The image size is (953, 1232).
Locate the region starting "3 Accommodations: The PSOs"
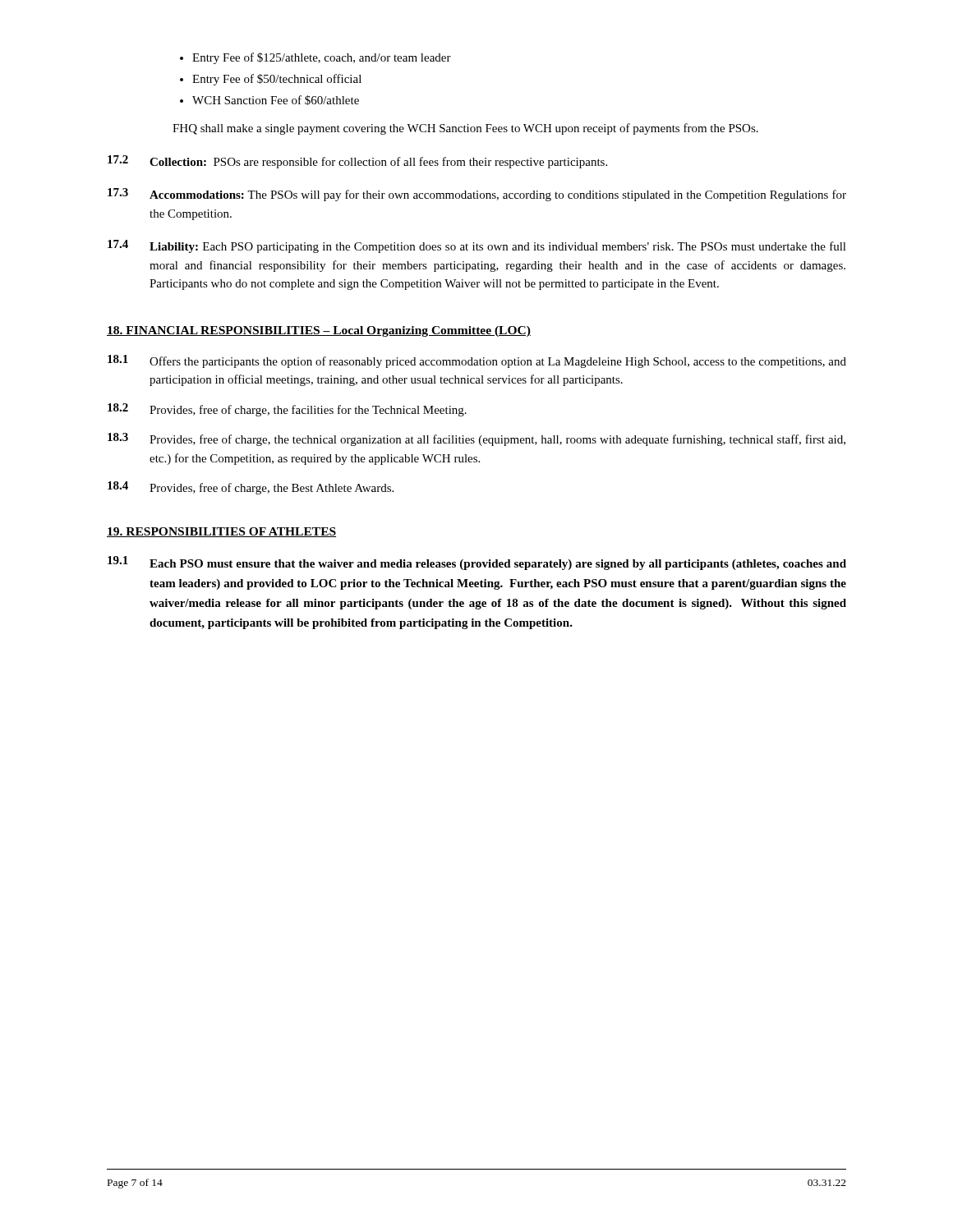click(x=476, y=204)
